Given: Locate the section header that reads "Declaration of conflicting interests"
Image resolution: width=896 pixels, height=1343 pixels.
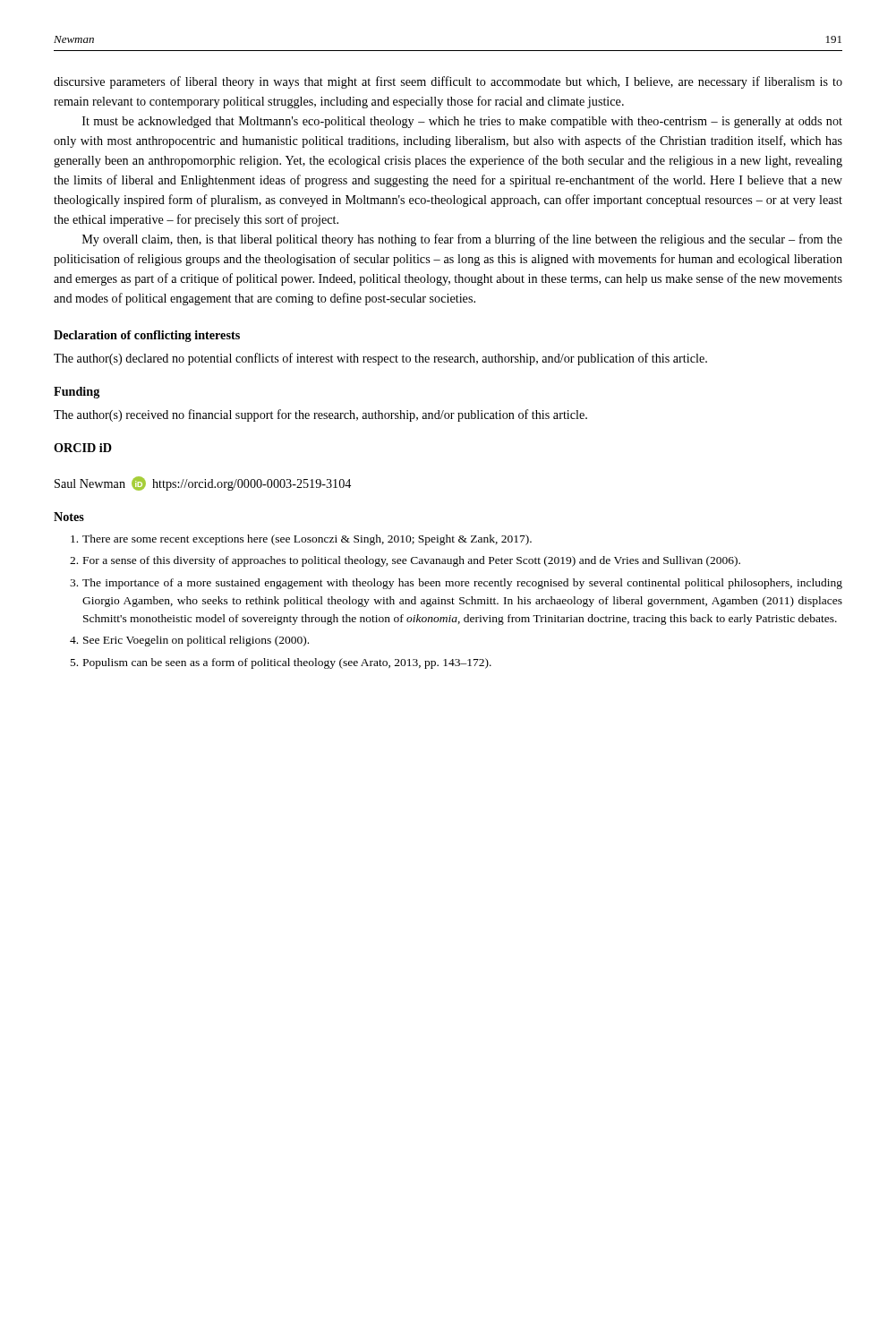Looking at the screenshot, I should [147, 336].
